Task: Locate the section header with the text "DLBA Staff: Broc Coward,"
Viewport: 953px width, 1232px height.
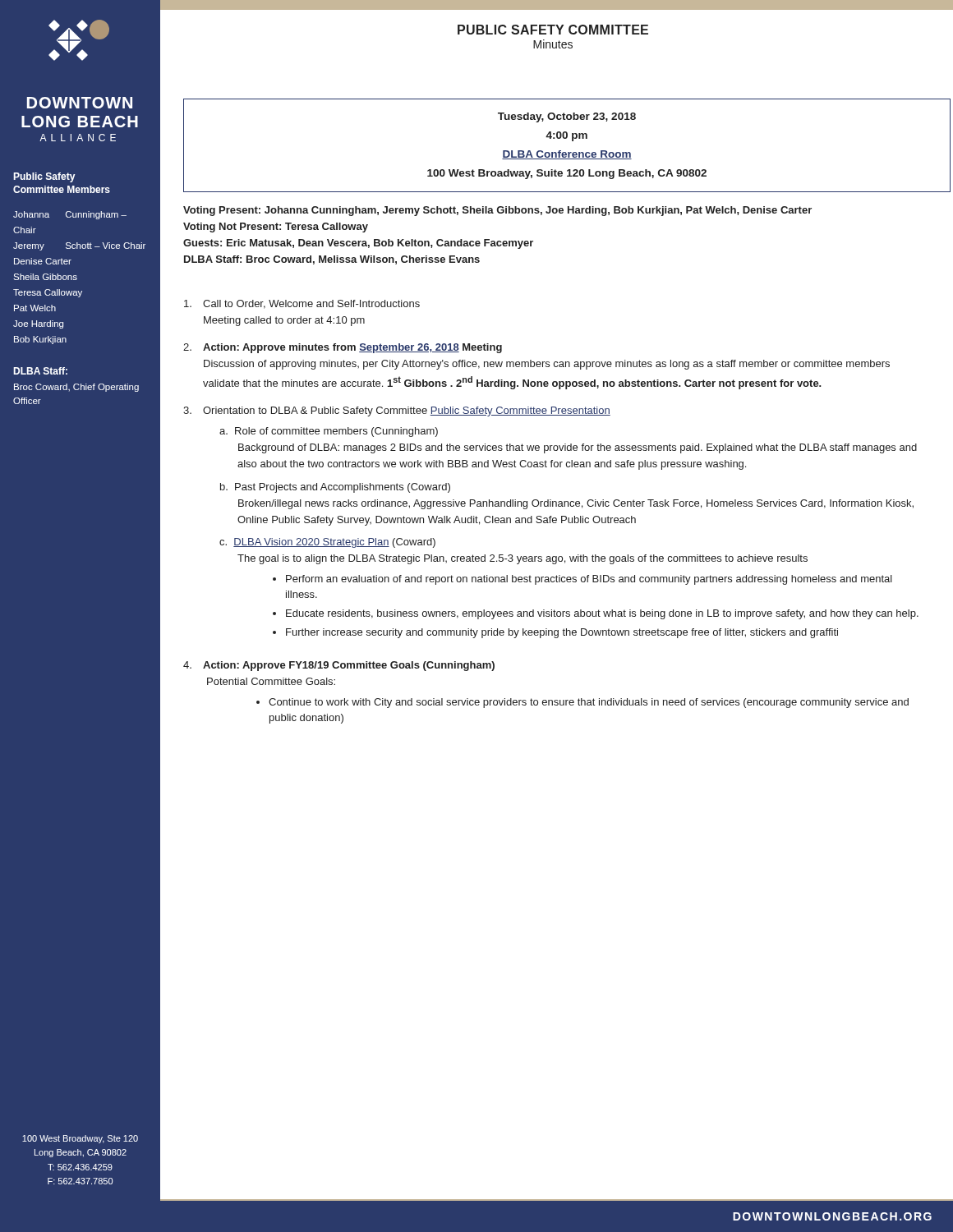Action: (80, 387)
